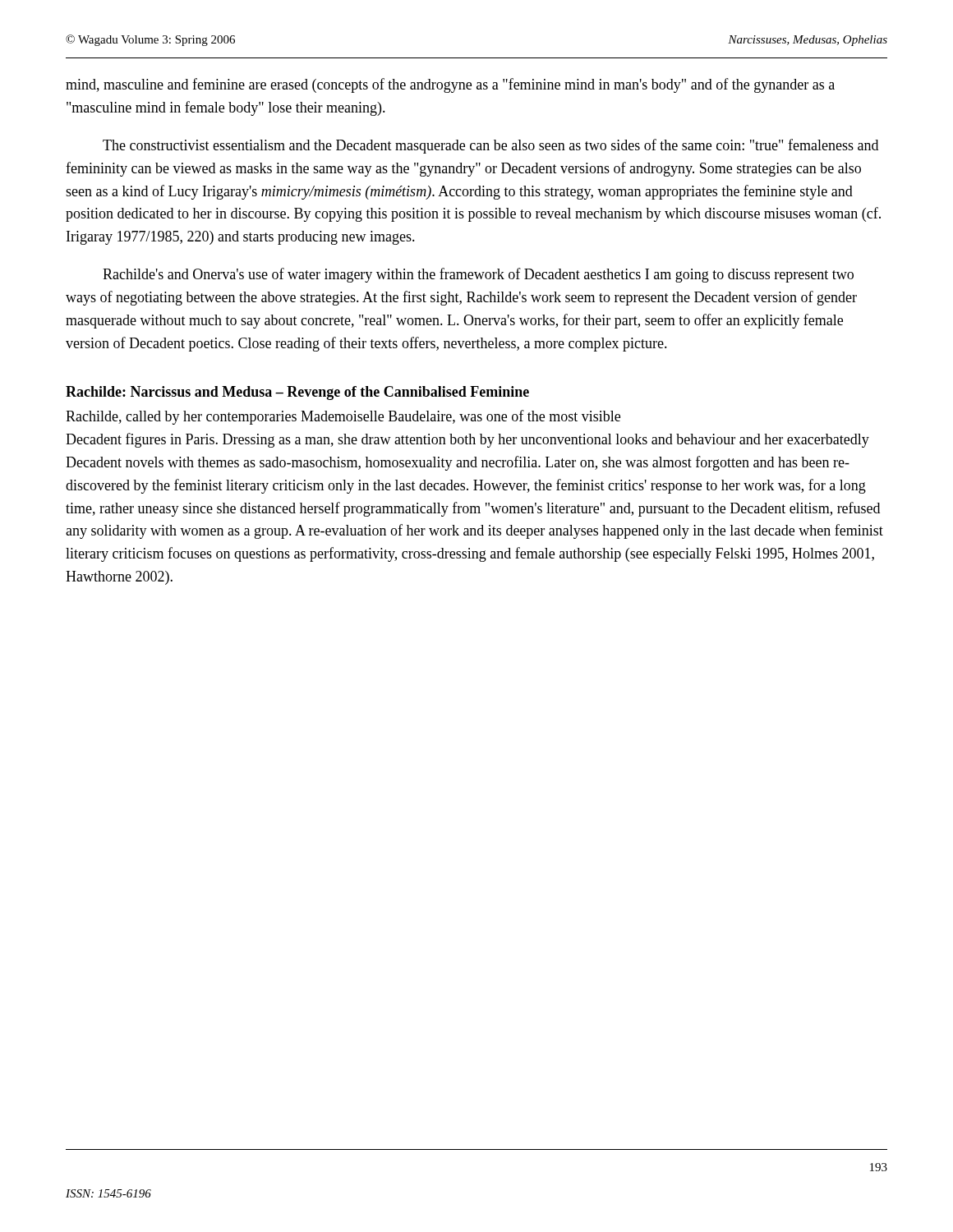This screenshot has width=953, height=1232.
Task: Select the text block with the text "Decadent figures in"
Action: click(x=476, y=509)
